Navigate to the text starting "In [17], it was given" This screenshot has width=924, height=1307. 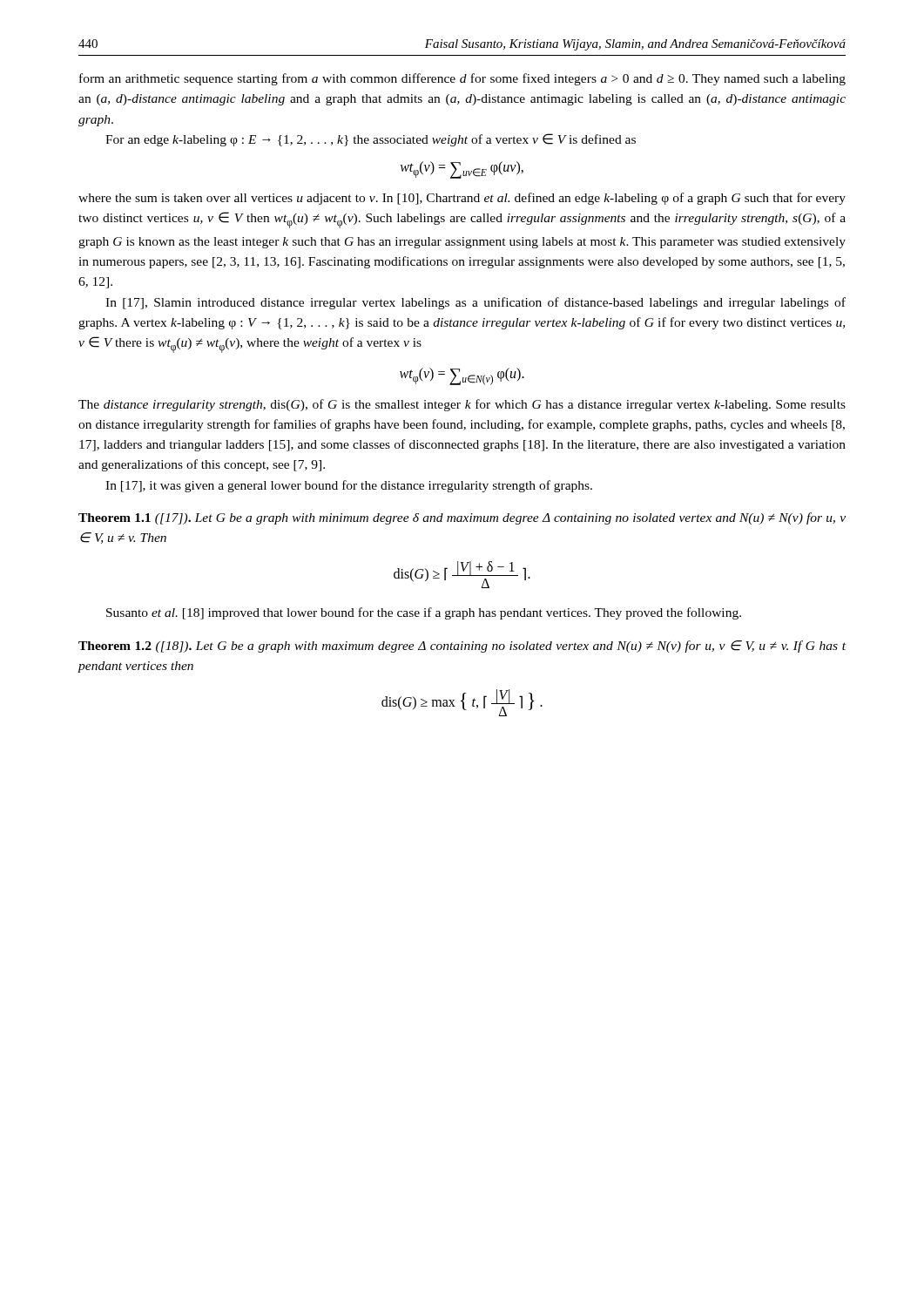pyautogui.click(x=462, y=485)
